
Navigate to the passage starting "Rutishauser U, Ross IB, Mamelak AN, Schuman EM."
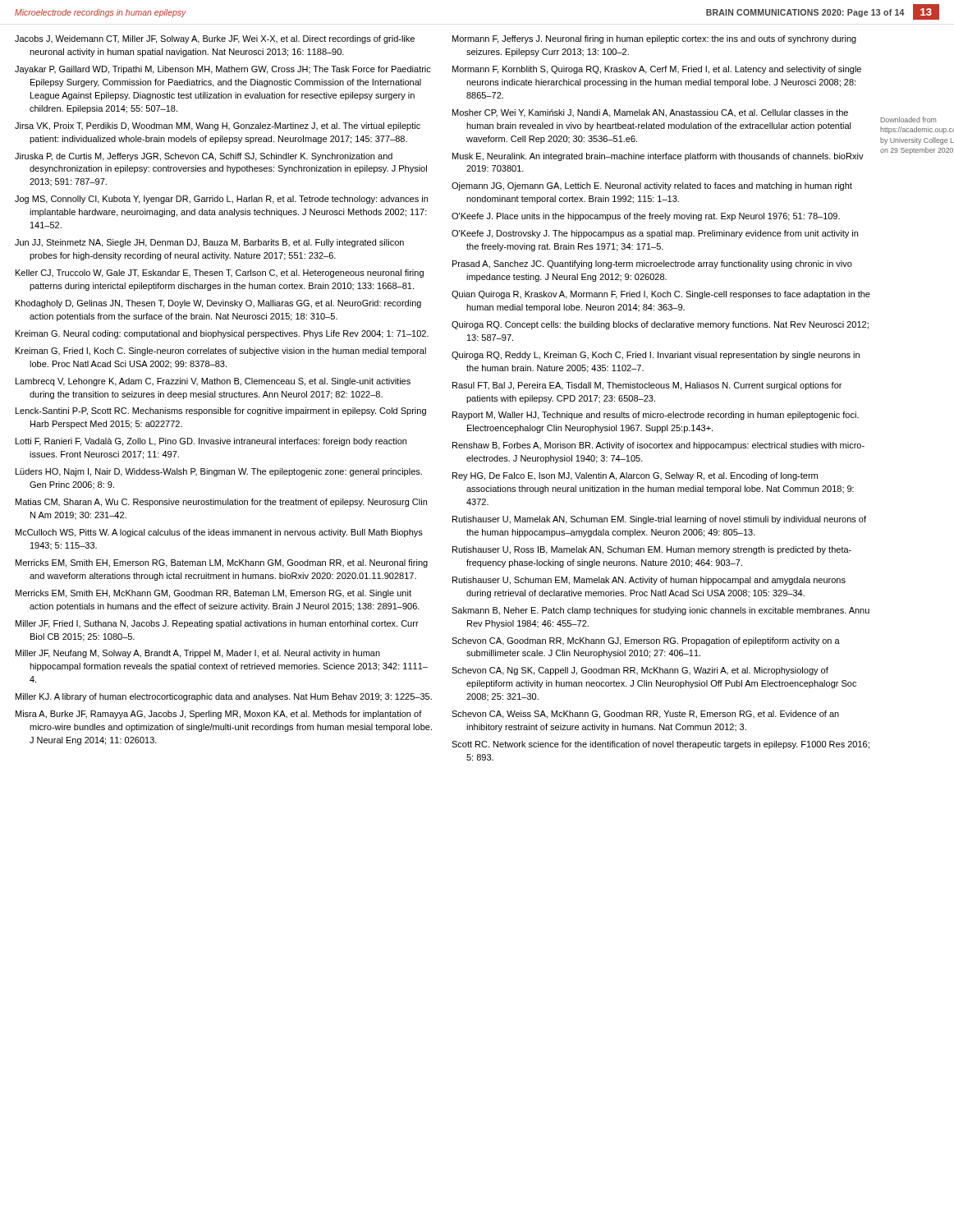point(652,556)
